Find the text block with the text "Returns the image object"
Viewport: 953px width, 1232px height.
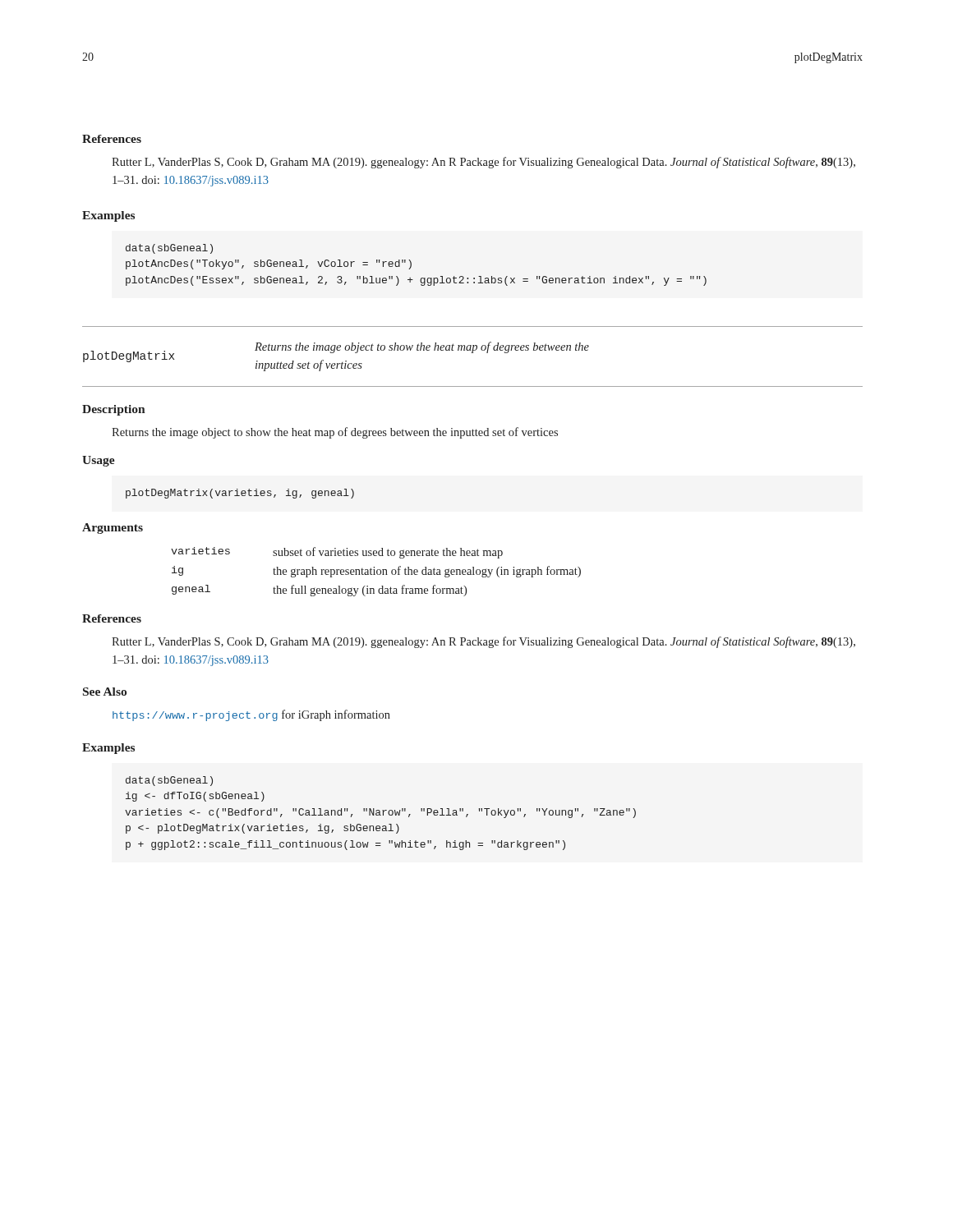click(335, 432)
